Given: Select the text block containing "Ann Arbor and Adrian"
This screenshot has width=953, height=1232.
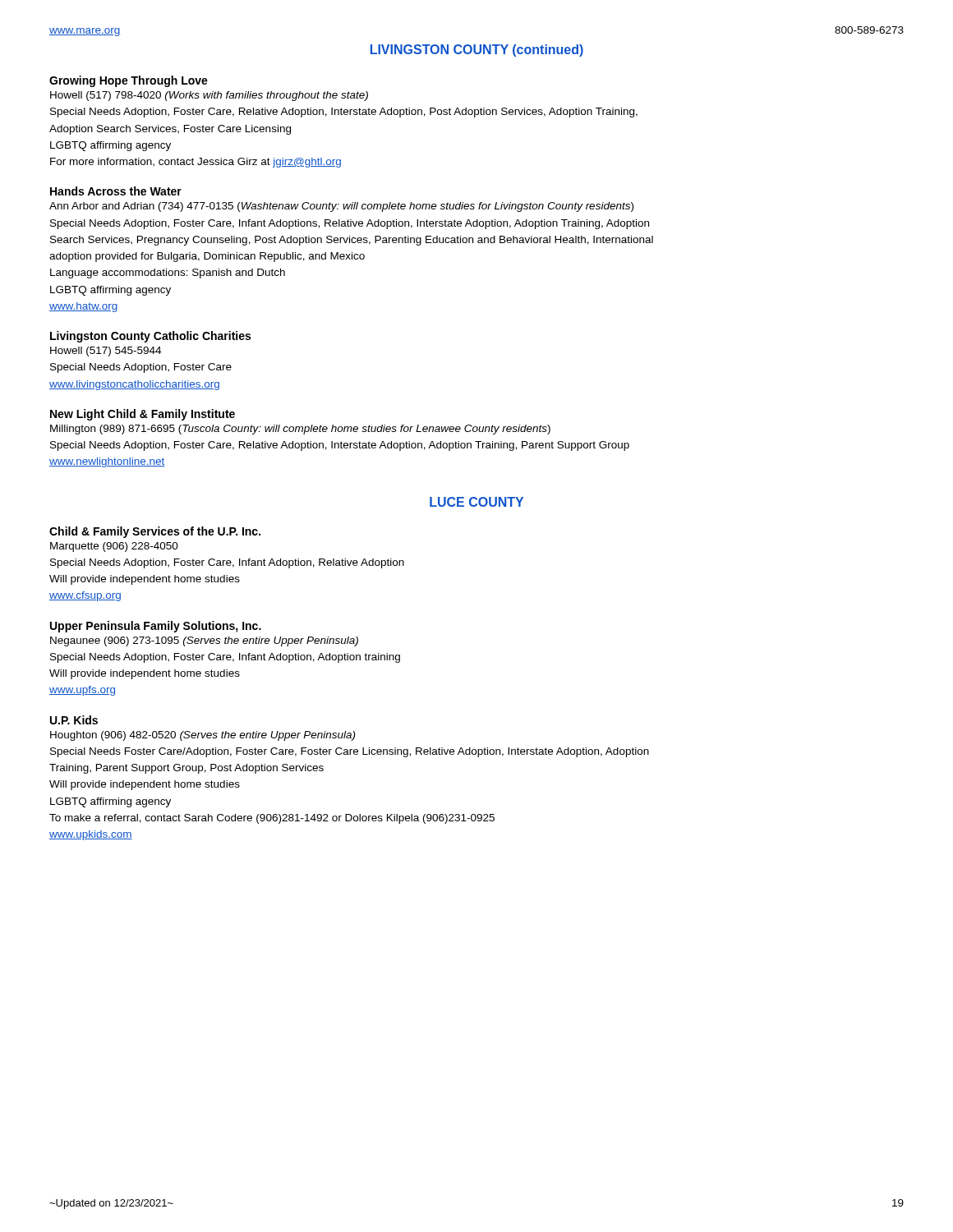Looking at the screenshot, I should (x=341, y=207).
